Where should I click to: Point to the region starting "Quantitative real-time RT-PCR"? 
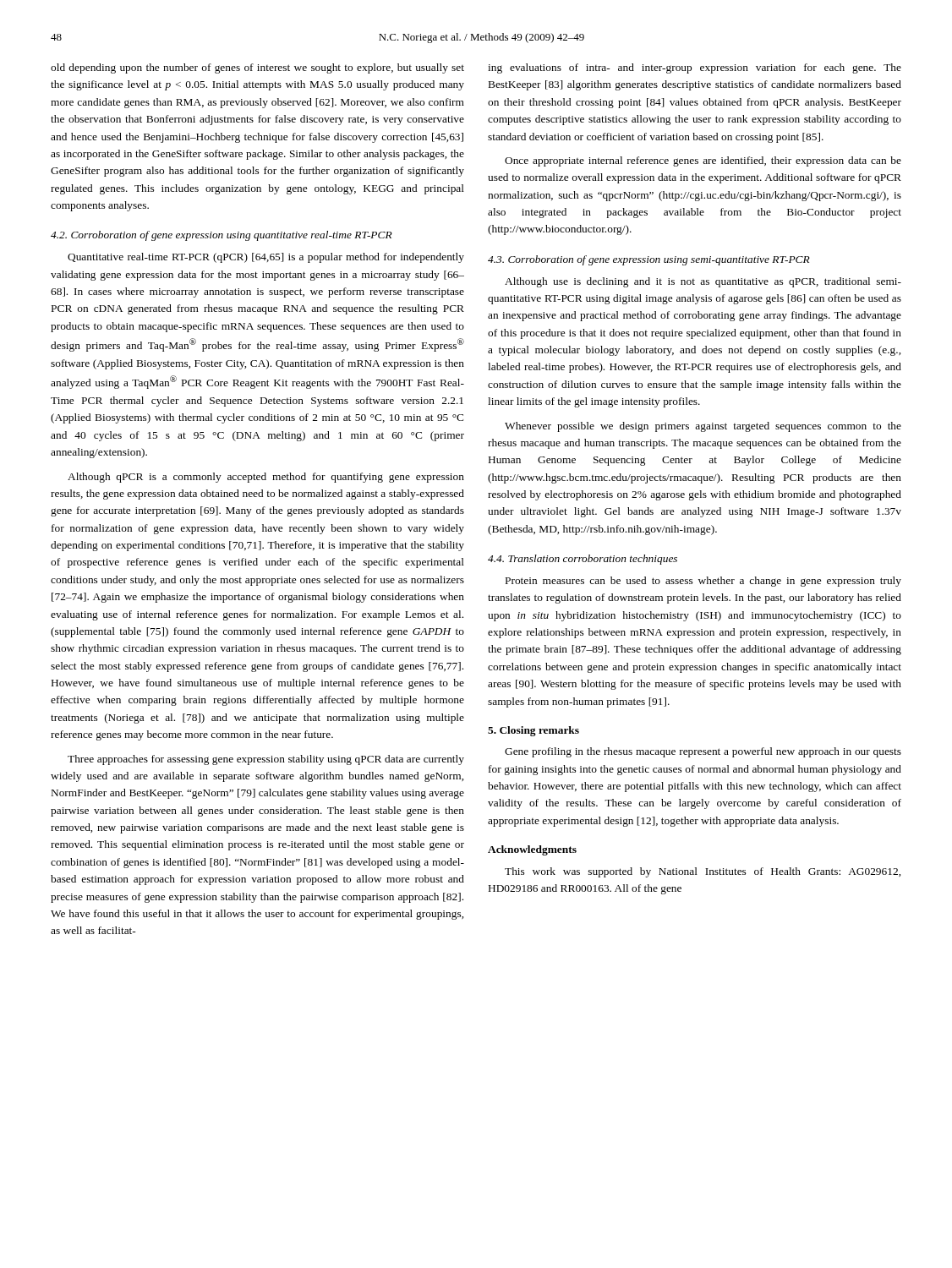pos(257,594)
